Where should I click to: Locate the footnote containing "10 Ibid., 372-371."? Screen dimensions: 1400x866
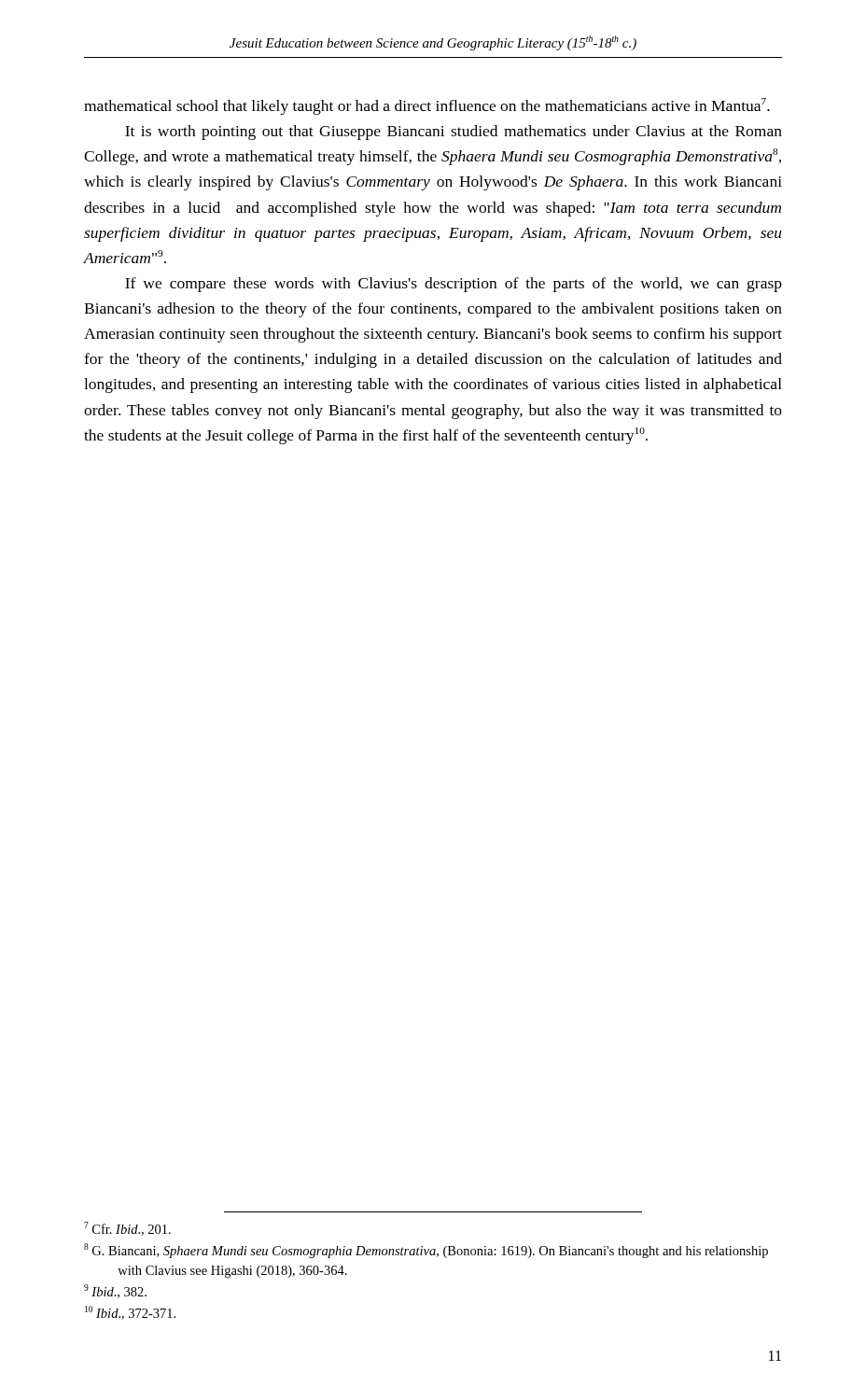130,1313
